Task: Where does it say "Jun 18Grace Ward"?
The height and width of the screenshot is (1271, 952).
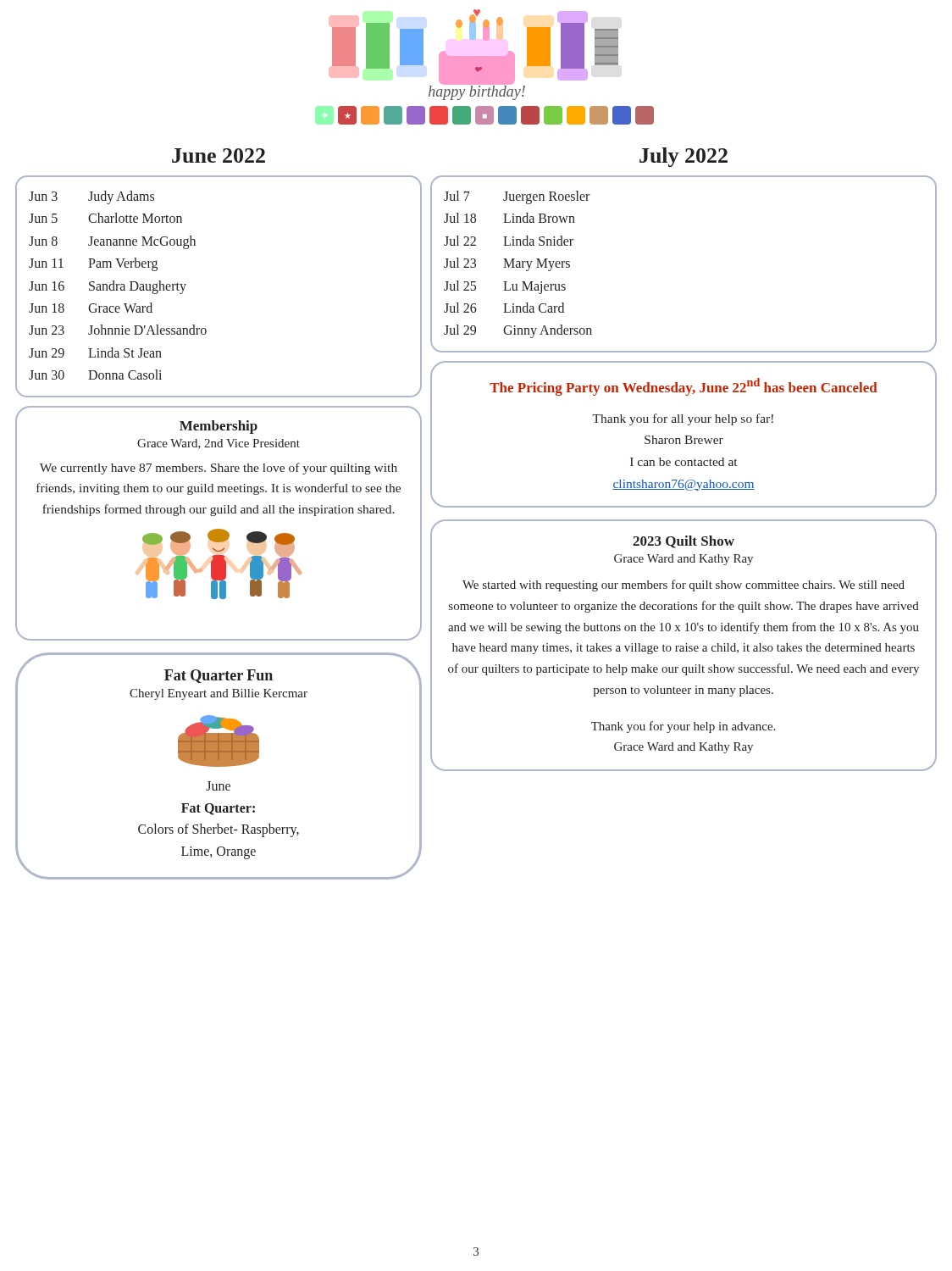Action: pyautogui.click(x=91, y=309)
